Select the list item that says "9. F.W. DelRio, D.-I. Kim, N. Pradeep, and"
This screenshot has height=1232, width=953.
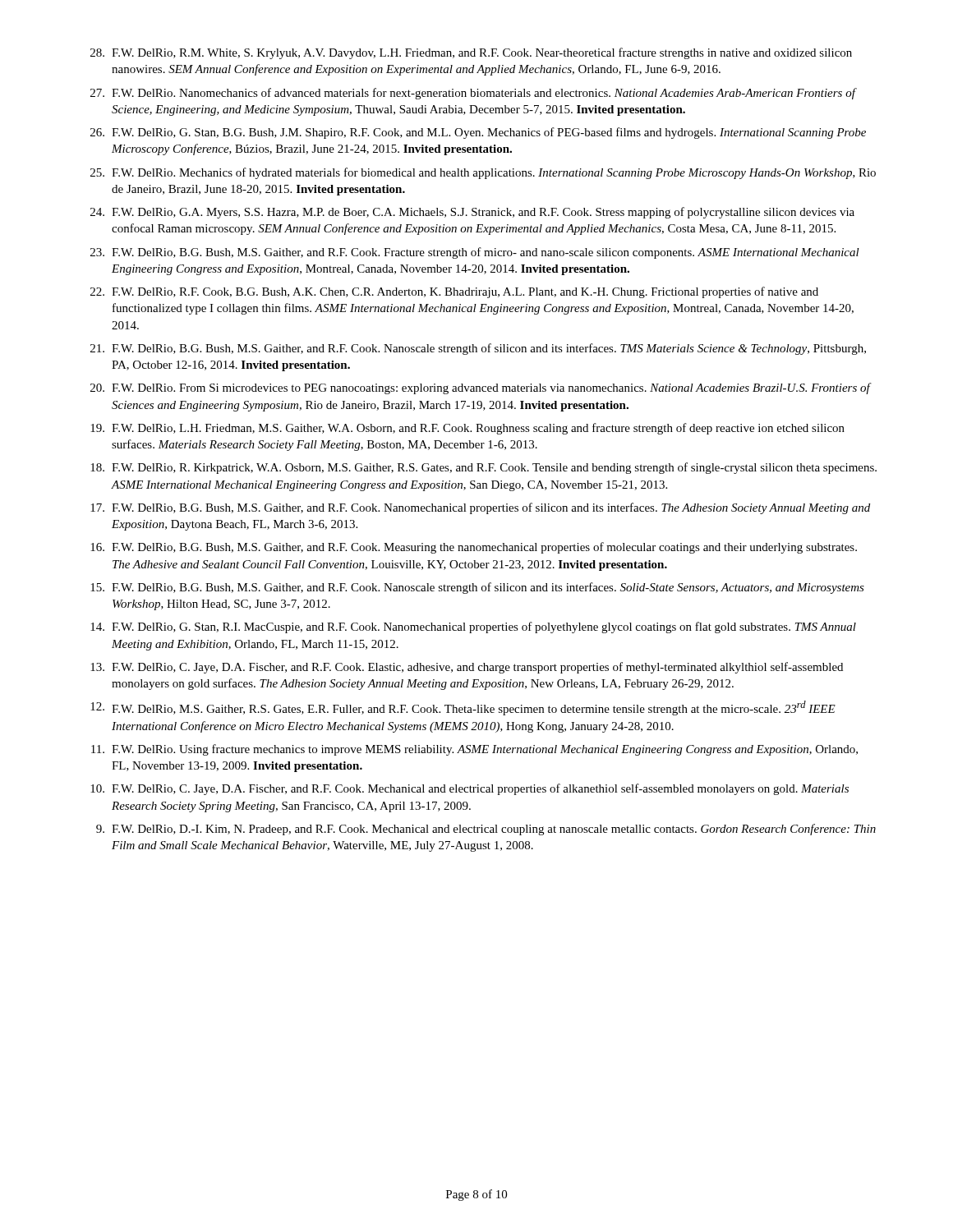[x=476, y=837]
